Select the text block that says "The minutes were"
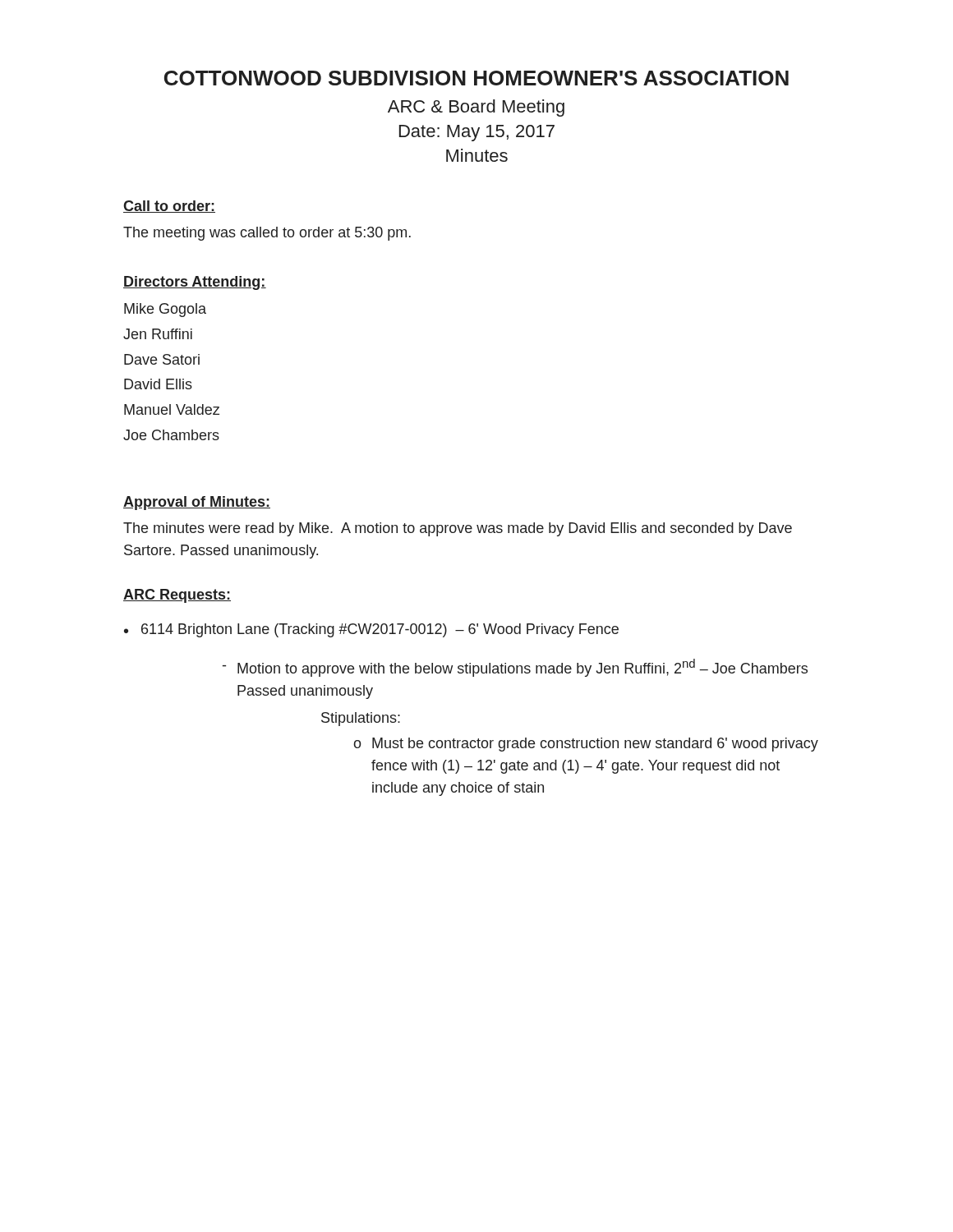This screenshot has width=953, height=1232. point(476,539)
